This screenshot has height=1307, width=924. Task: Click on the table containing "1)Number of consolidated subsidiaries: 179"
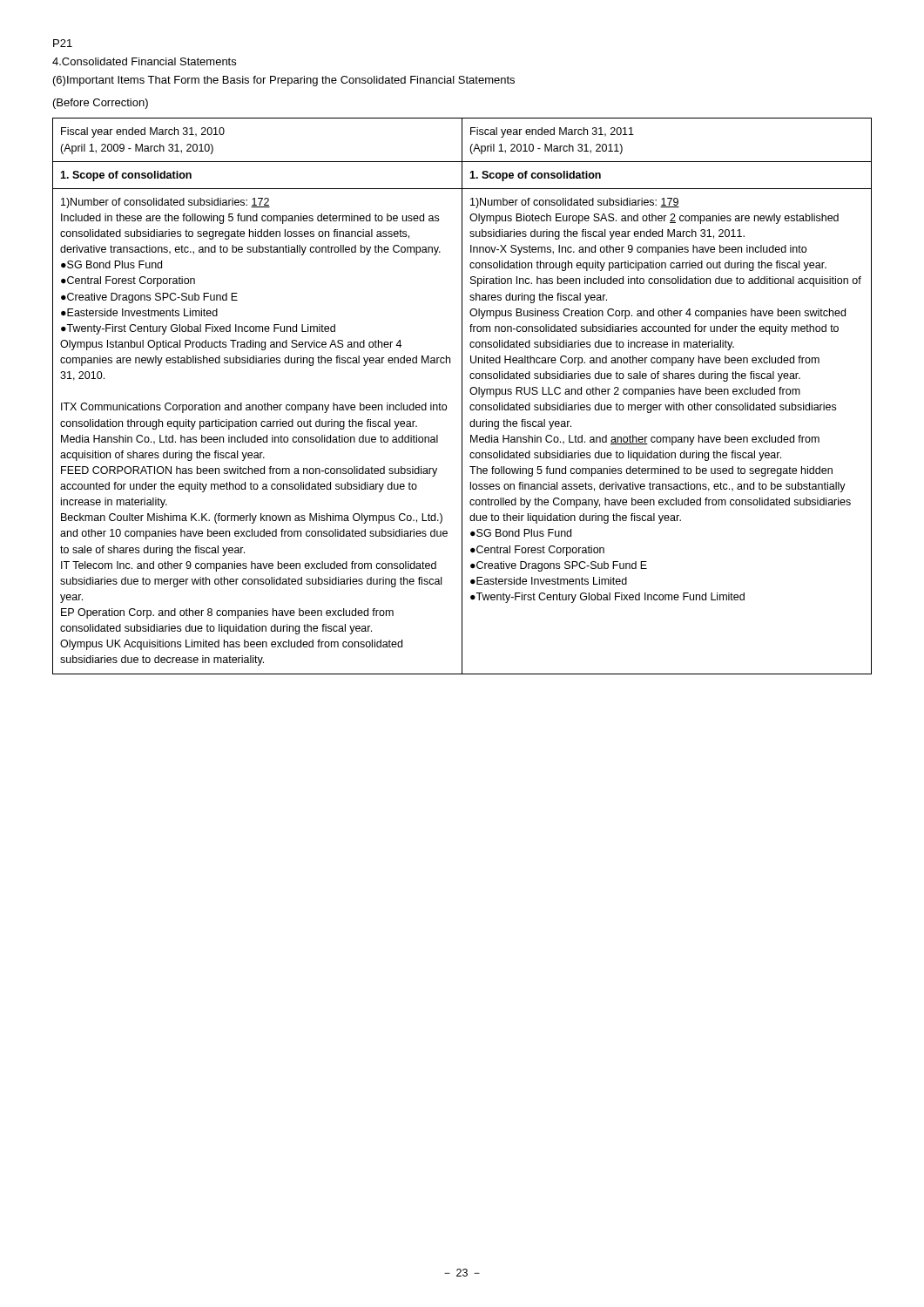(x=462, y=396)
